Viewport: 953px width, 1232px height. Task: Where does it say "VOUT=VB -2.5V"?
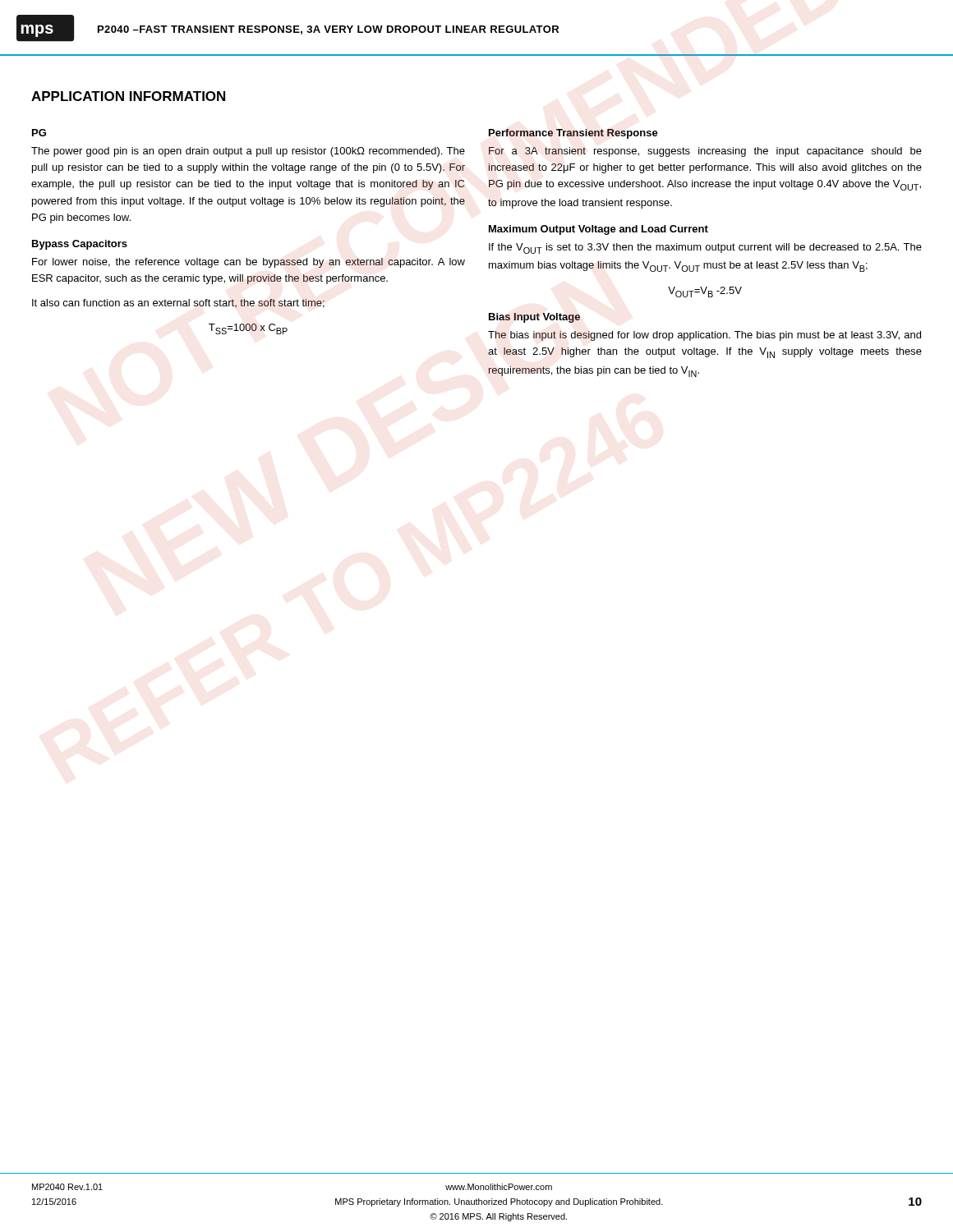pyautogui.click(x=705, y=291)
